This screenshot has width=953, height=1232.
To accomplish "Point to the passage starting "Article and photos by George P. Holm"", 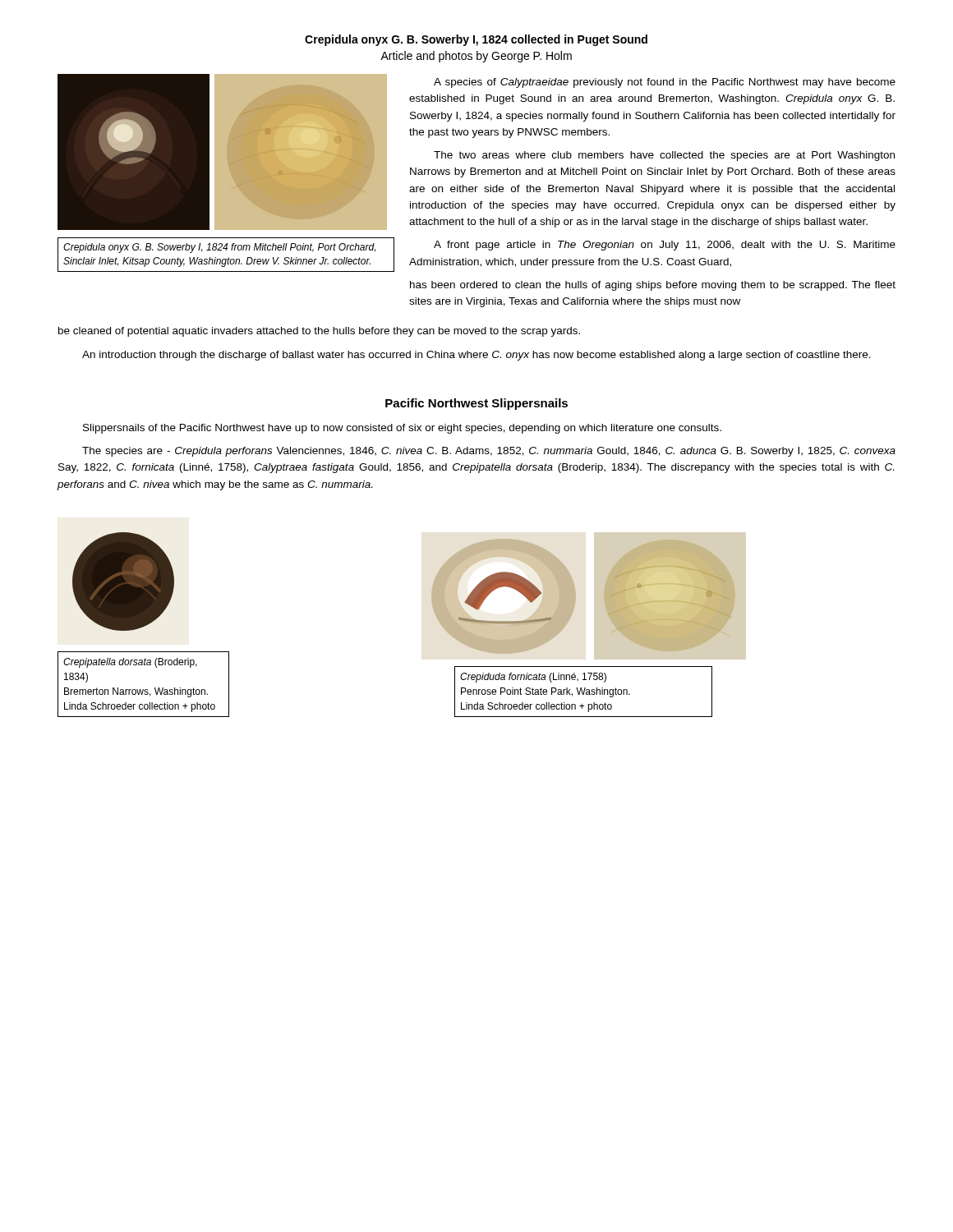I will point(476,56).
